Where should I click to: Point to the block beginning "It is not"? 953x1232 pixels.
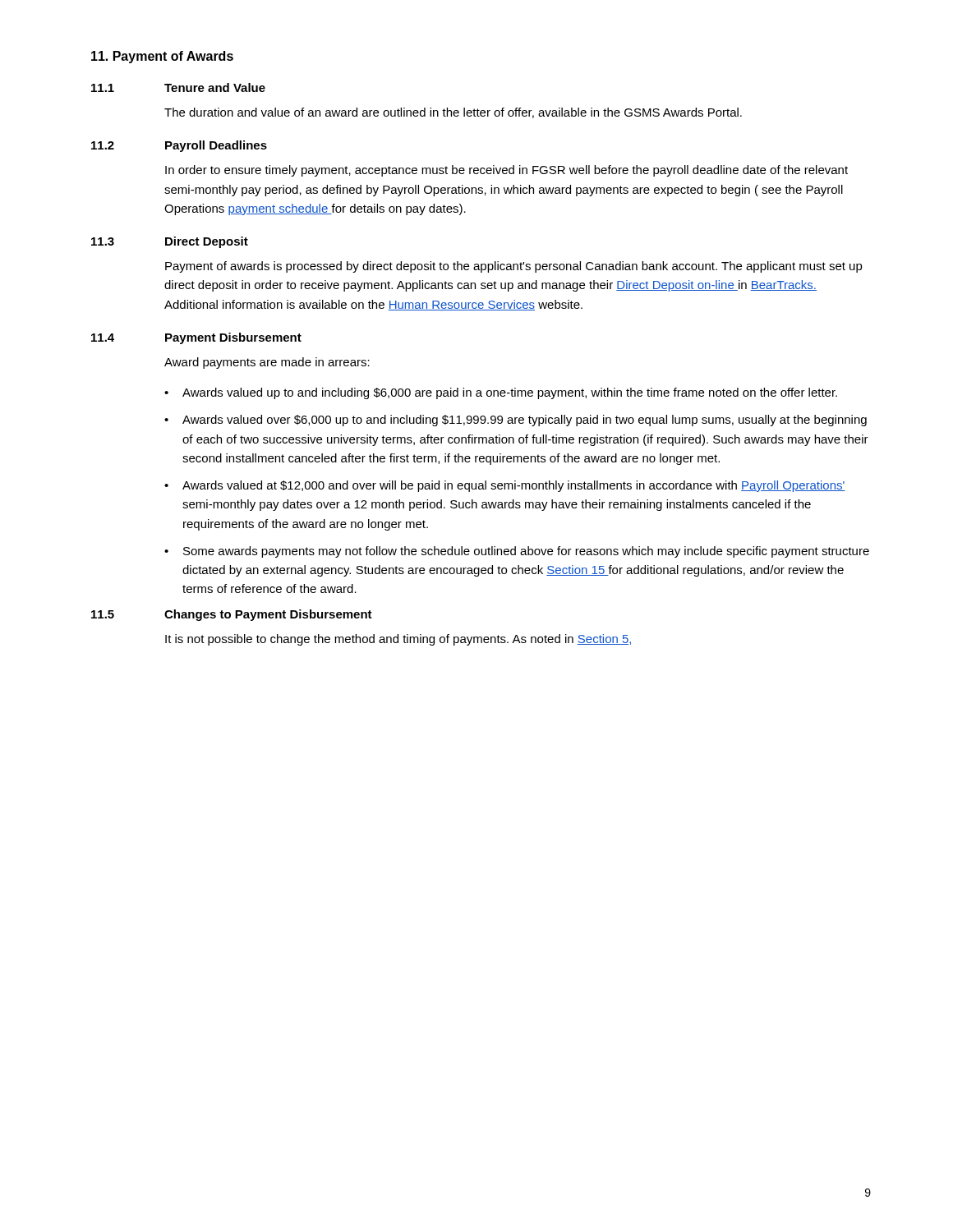pos(398,638)
